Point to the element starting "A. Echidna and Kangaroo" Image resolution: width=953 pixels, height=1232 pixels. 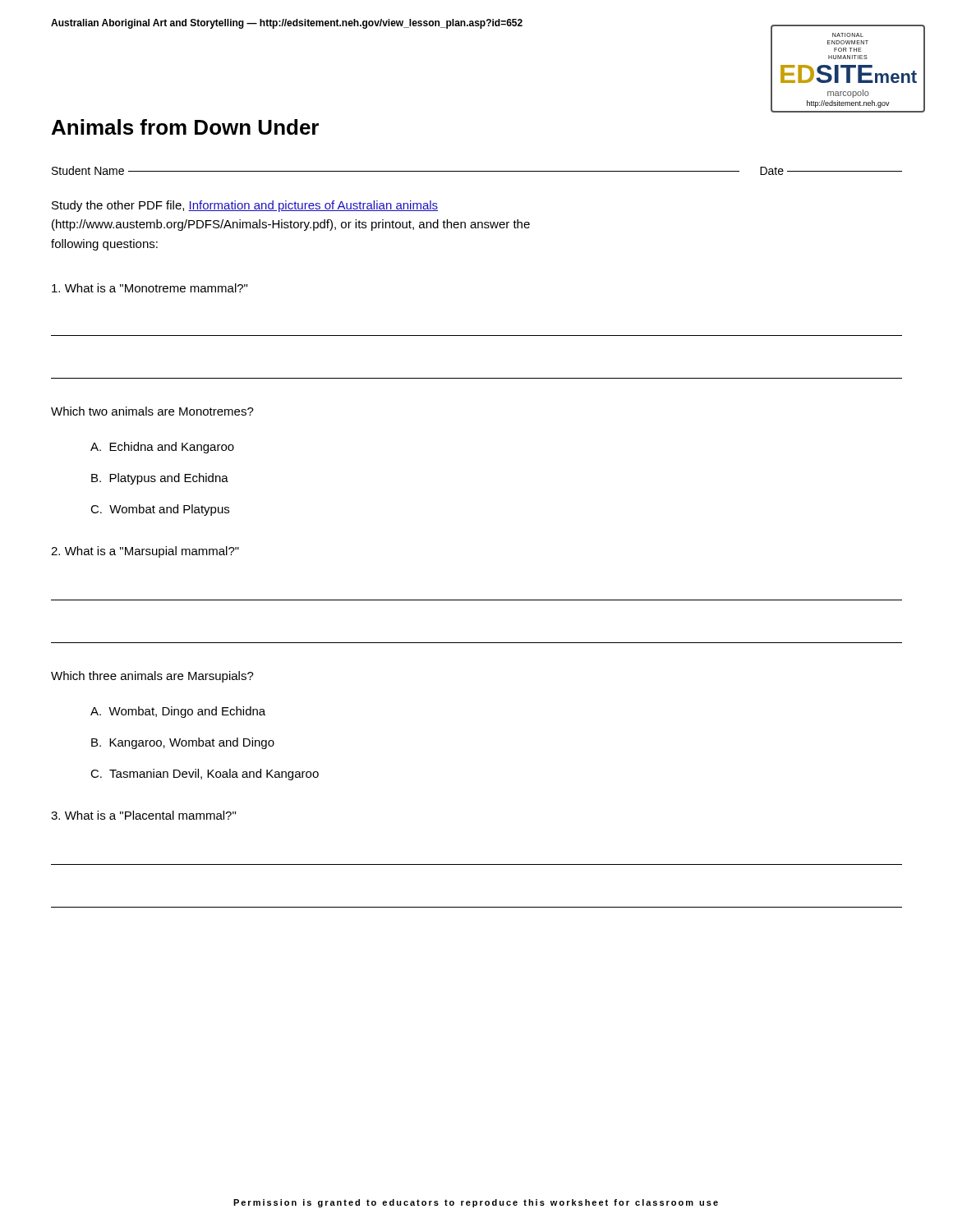[162, 446]
